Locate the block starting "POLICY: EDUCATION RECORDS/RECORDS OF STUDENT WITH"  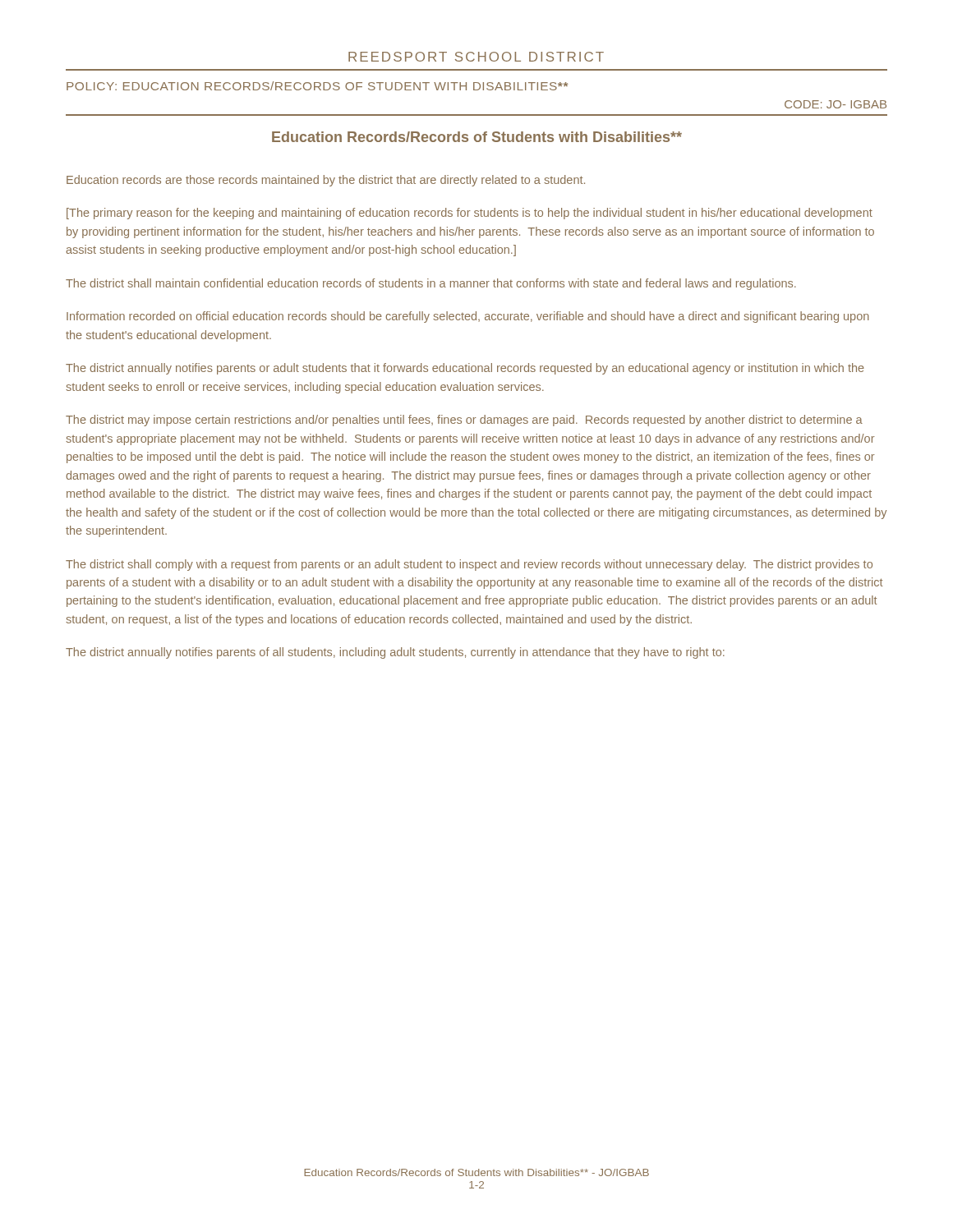pyautogui.click(x=317, y=86)
